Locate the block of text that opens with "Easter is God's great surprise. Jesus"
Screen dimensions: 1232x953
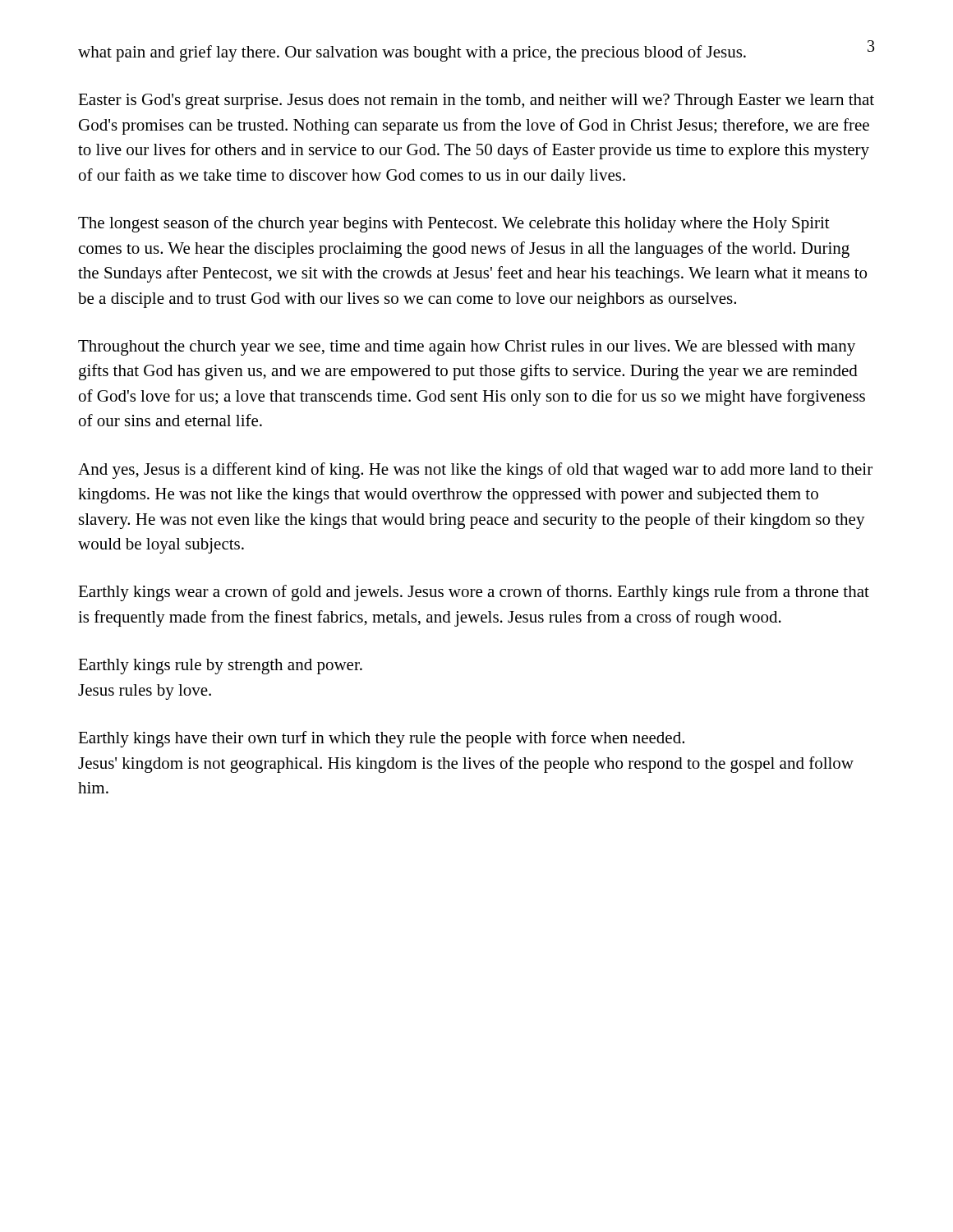476,137
